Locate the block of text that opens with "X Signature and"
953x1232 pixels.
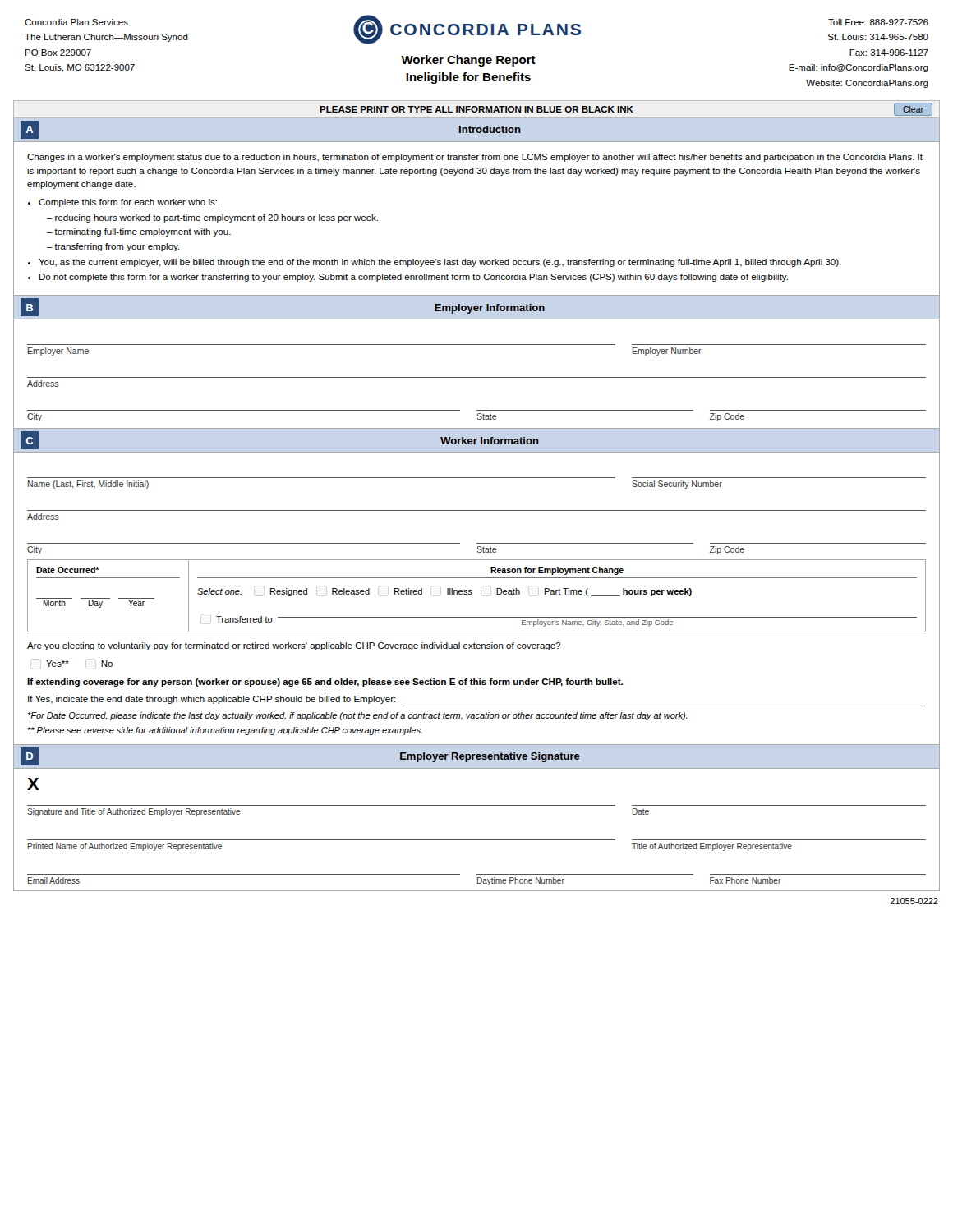point(476,829)
